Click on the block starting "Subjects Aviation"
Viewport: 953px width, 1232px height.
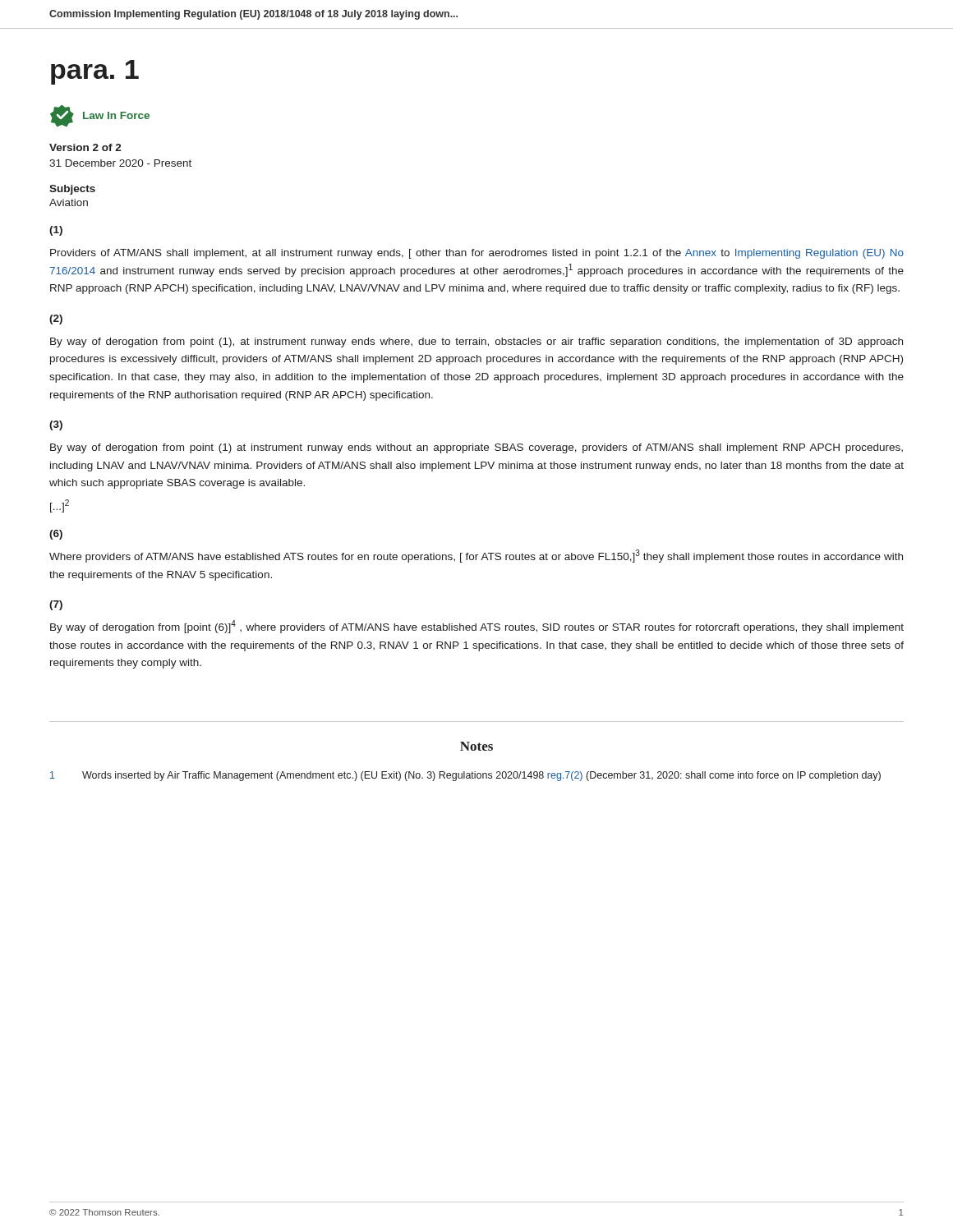(x=72, y=190)
